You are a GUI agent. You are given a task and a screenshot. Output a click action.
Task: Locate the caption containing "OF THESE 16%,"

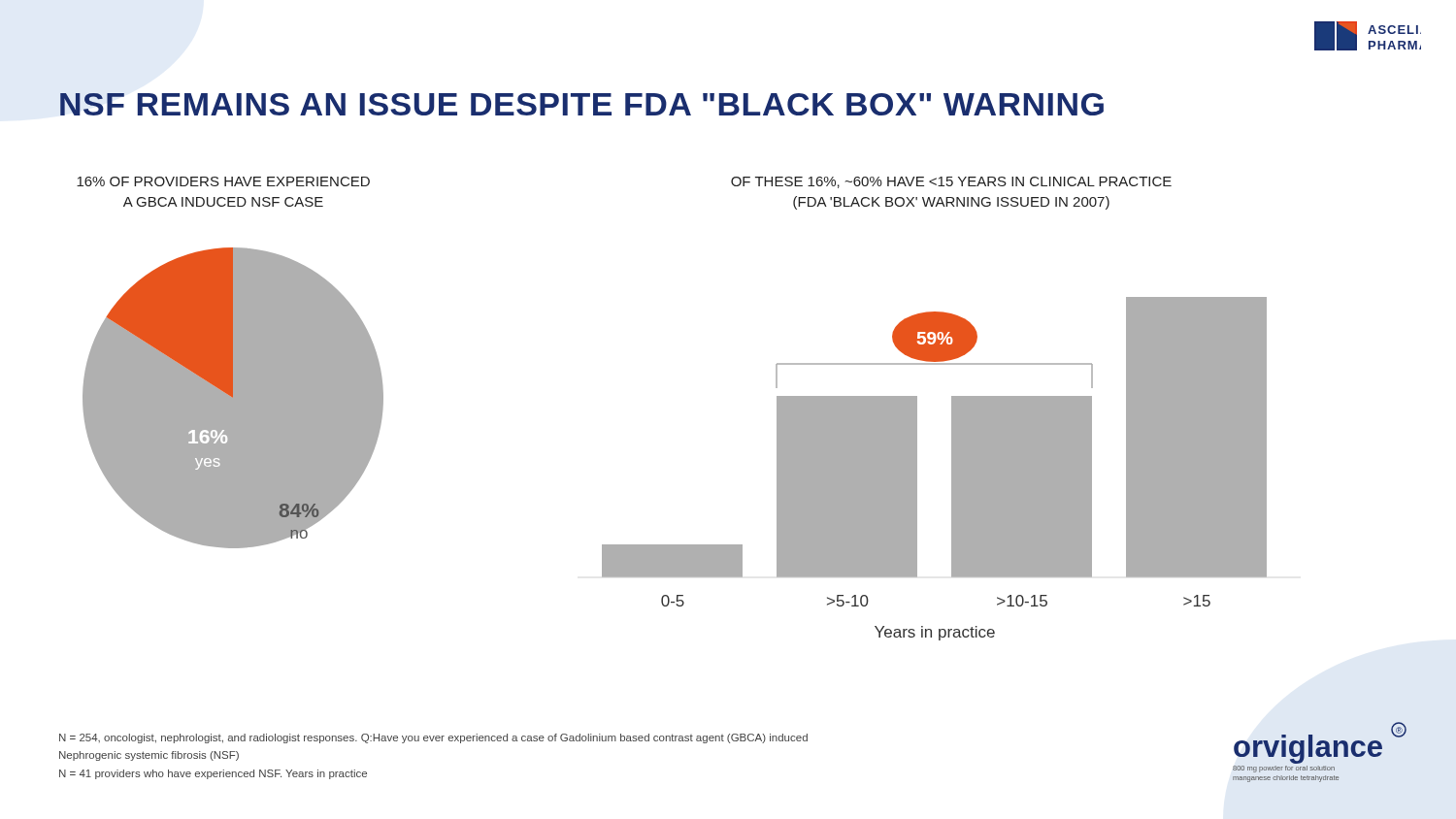tap(951, 191)
